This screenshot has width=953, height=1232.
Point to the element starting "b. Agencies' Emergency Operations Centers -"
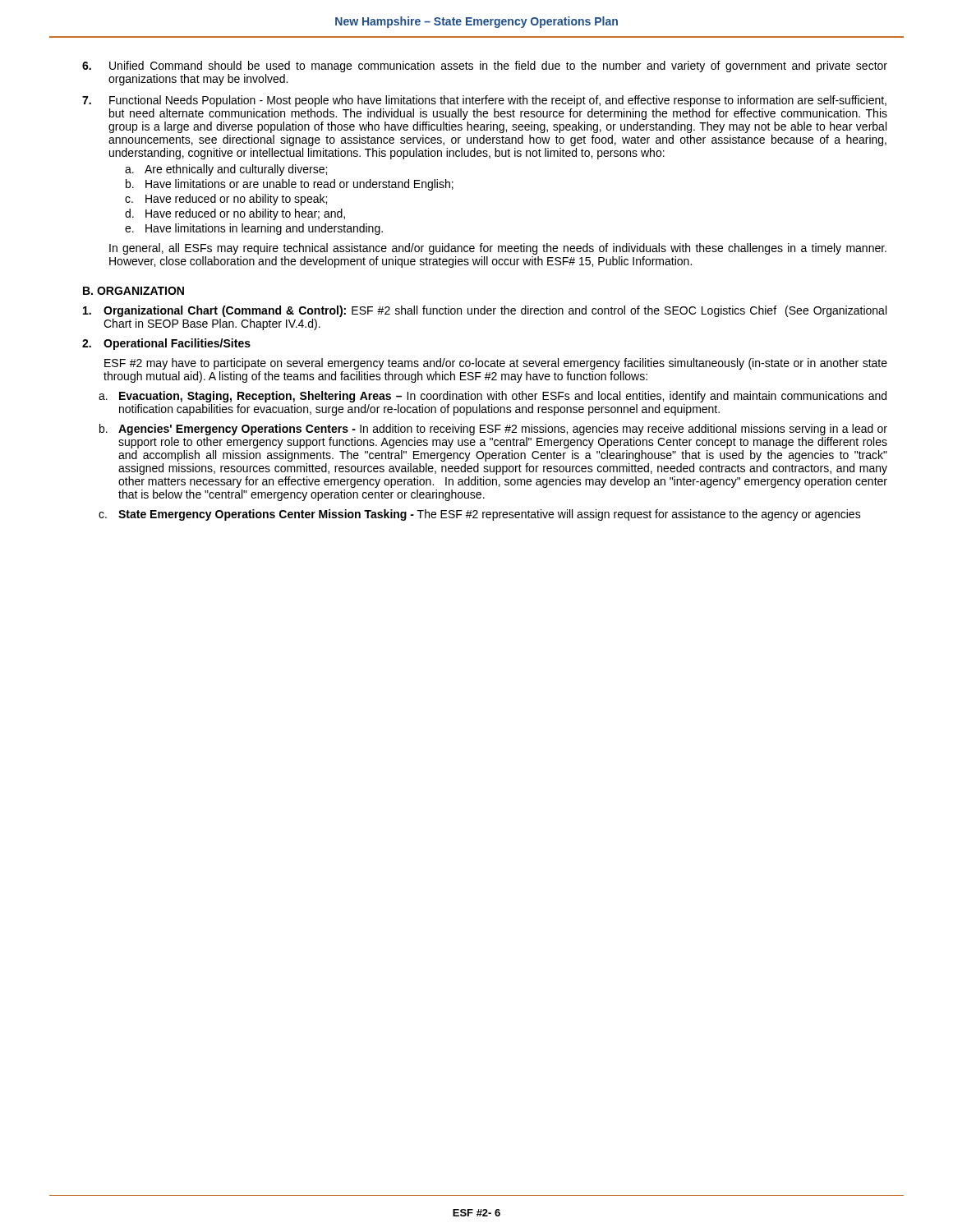493,462
